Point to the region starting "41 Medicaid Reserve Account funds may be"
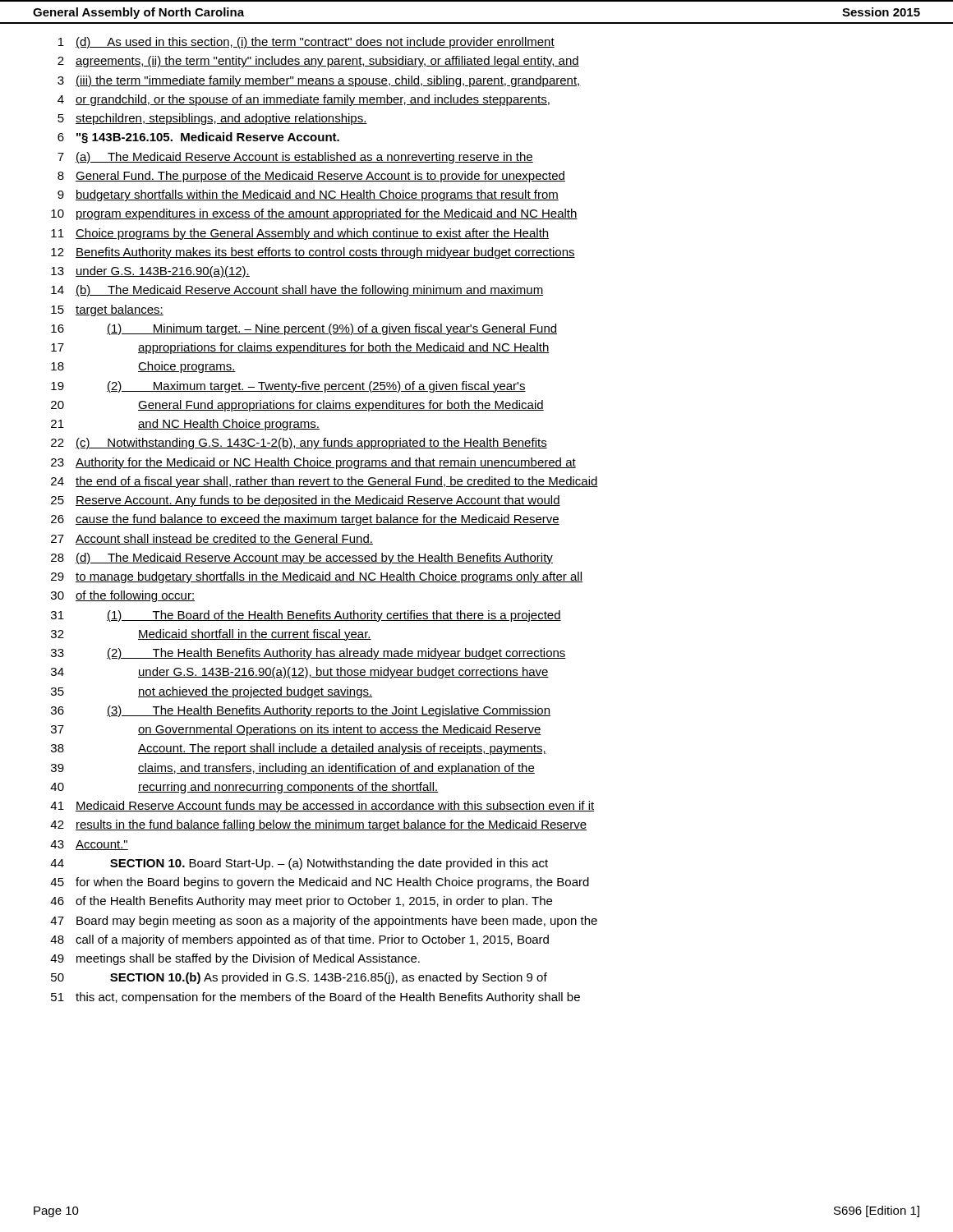The image size is (953, 1232). (x=476, y=825)
